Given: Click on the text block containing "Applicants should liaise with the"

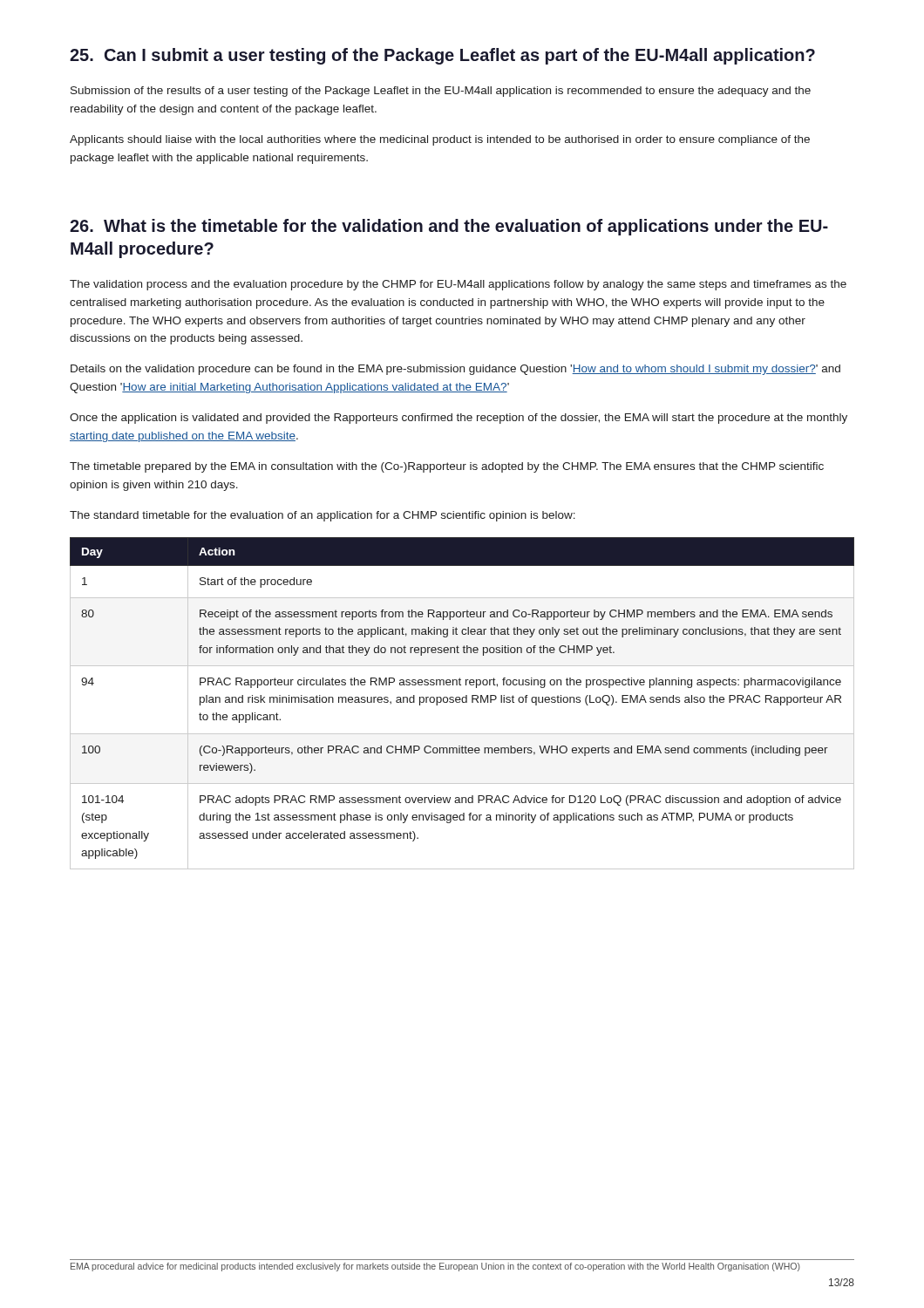Looking at the screenshot, I should pos(440,148).
